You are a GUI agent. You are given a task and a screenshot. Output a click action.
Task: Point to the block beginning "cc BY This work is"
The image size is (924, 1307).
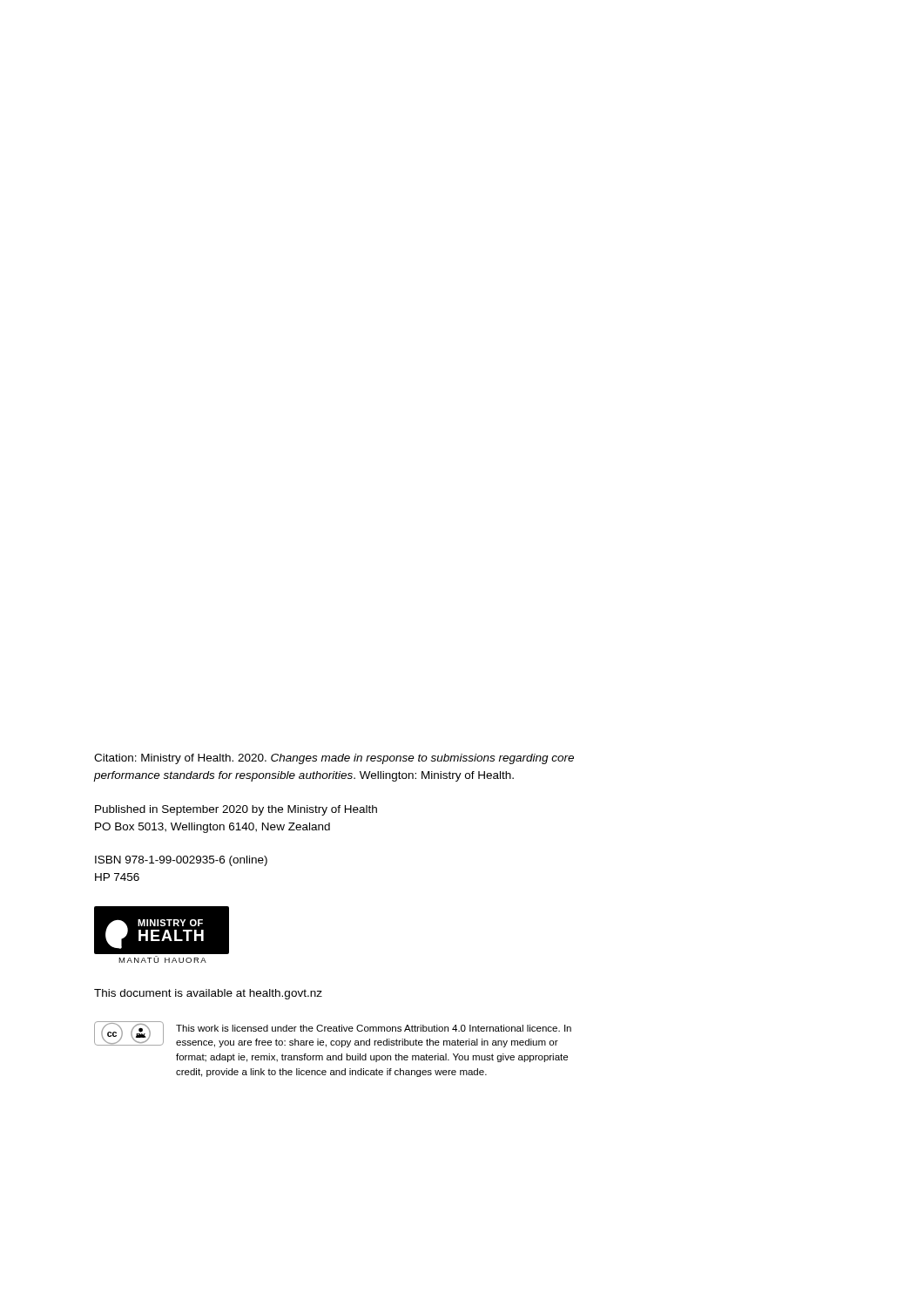coord(338,1050)
